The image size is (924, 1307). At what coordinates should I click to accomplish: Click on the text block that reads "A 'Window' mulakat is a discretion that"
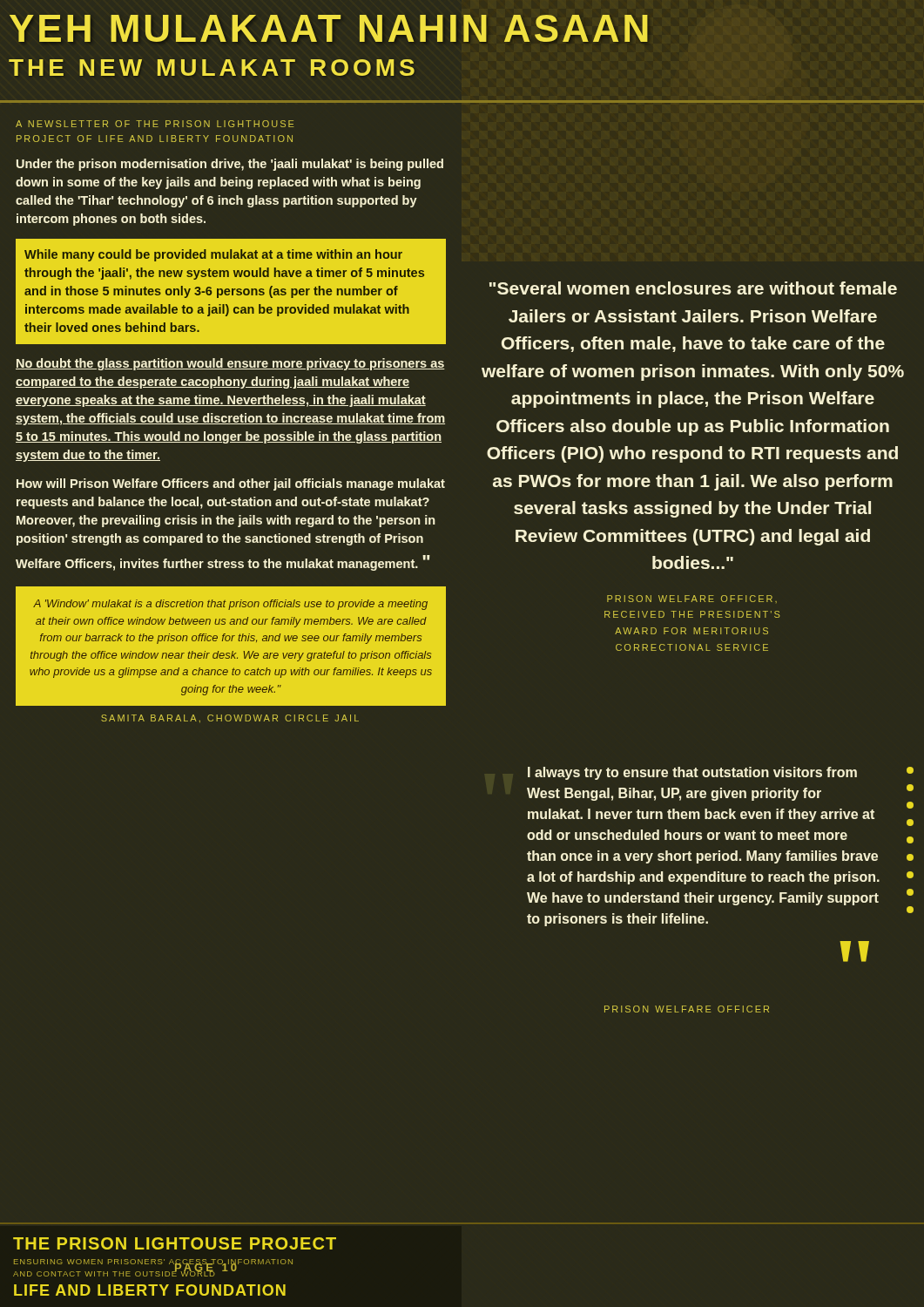[231, 646]
